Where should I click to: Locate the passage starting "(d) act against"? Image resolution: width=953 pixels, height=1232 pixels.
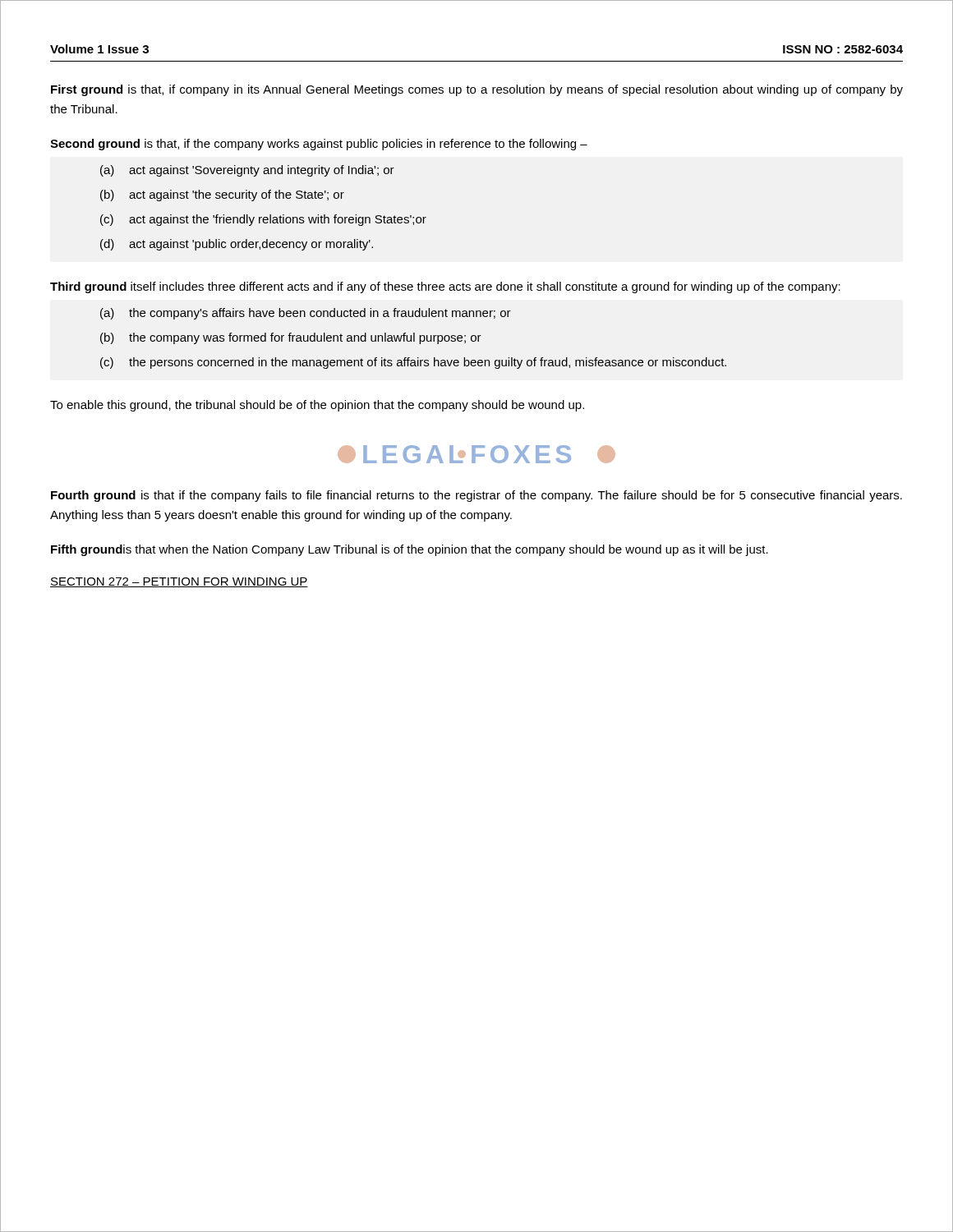tap(237, 245)
